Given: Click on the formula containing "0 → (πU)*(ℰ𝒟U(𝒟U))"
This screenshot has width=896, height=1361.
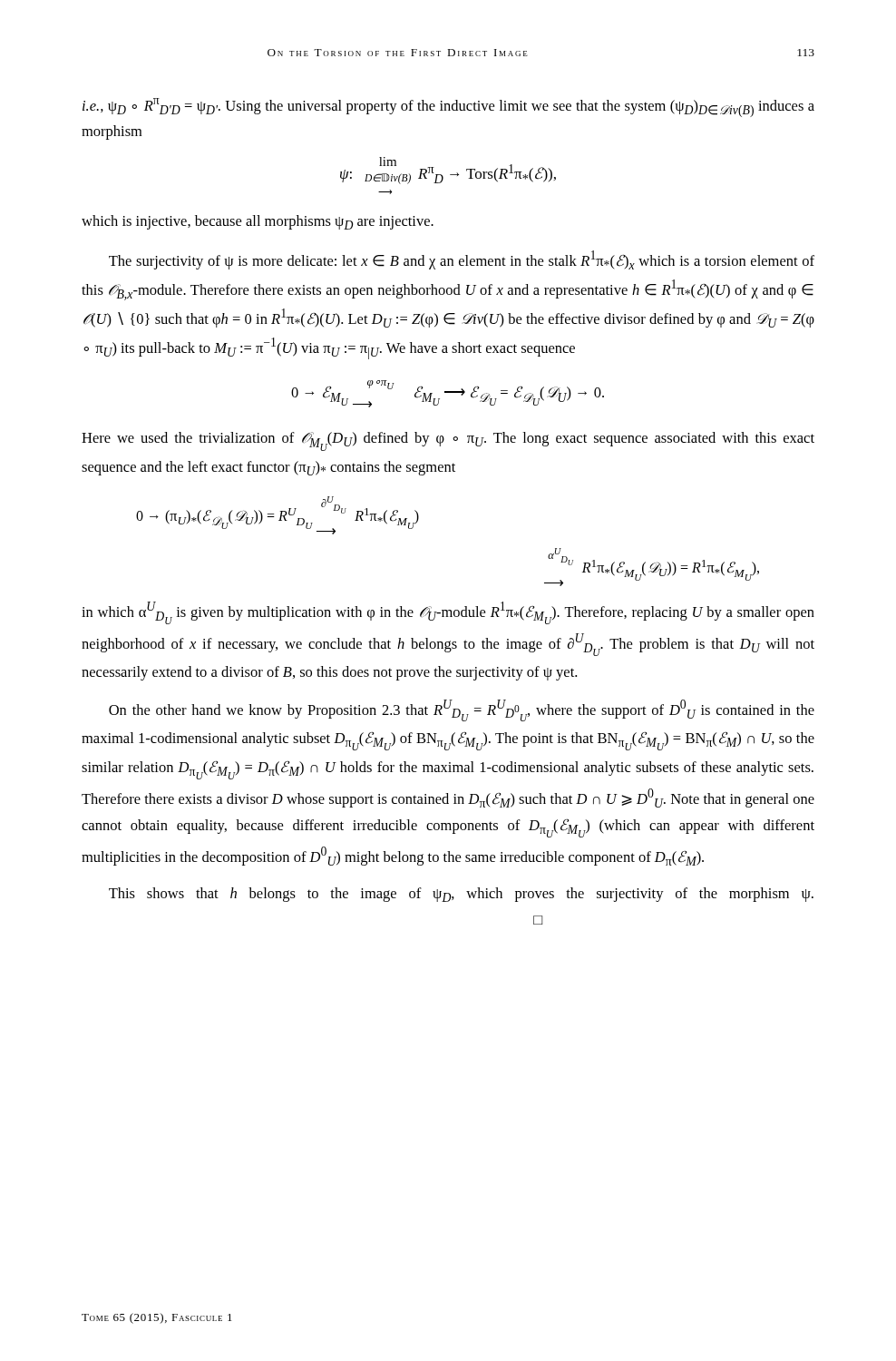Looking at the screenshot, I should coord(278,515).
